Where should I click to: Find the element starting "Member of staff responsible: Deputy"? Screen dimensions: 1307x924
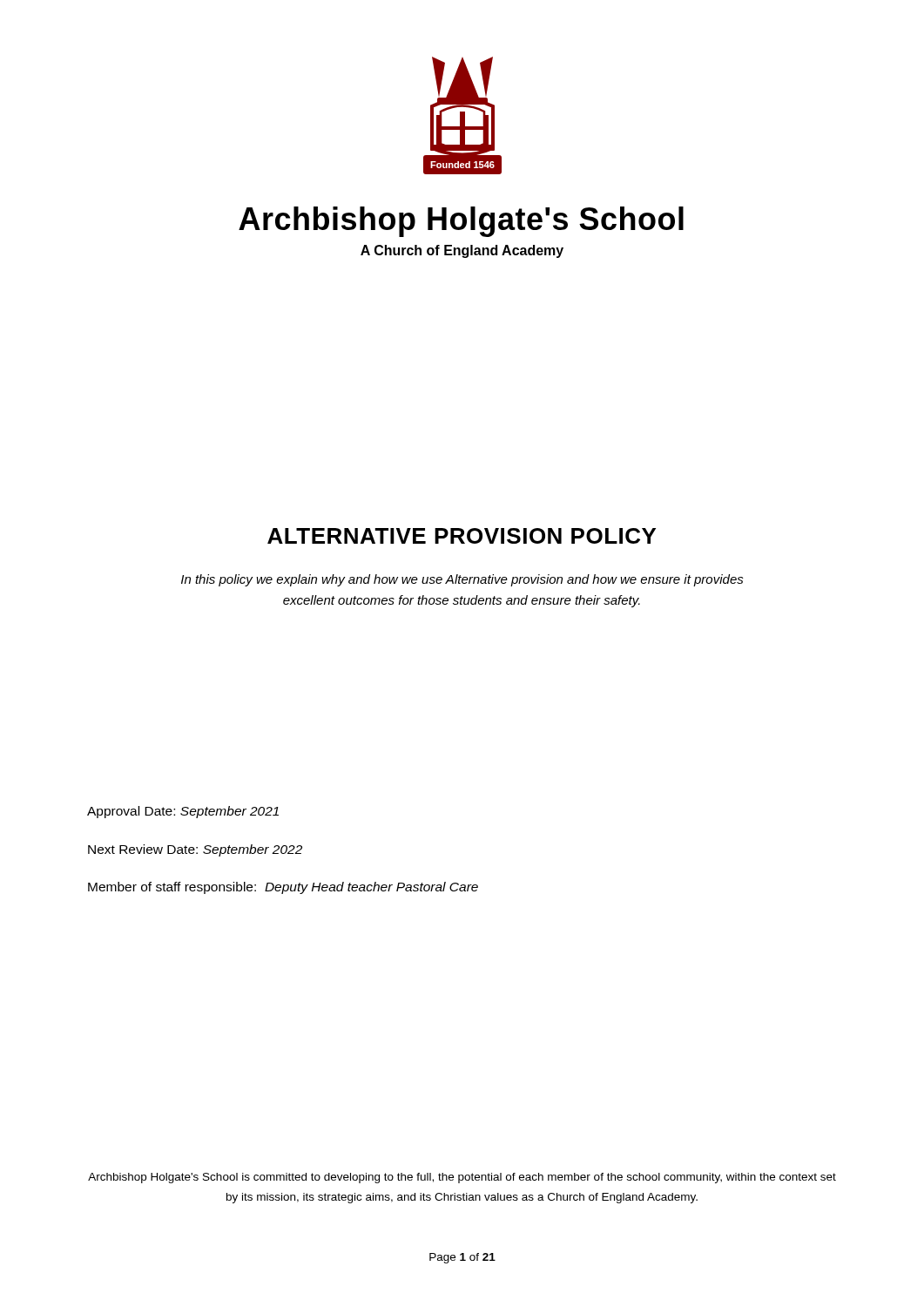tap(283, 887)
